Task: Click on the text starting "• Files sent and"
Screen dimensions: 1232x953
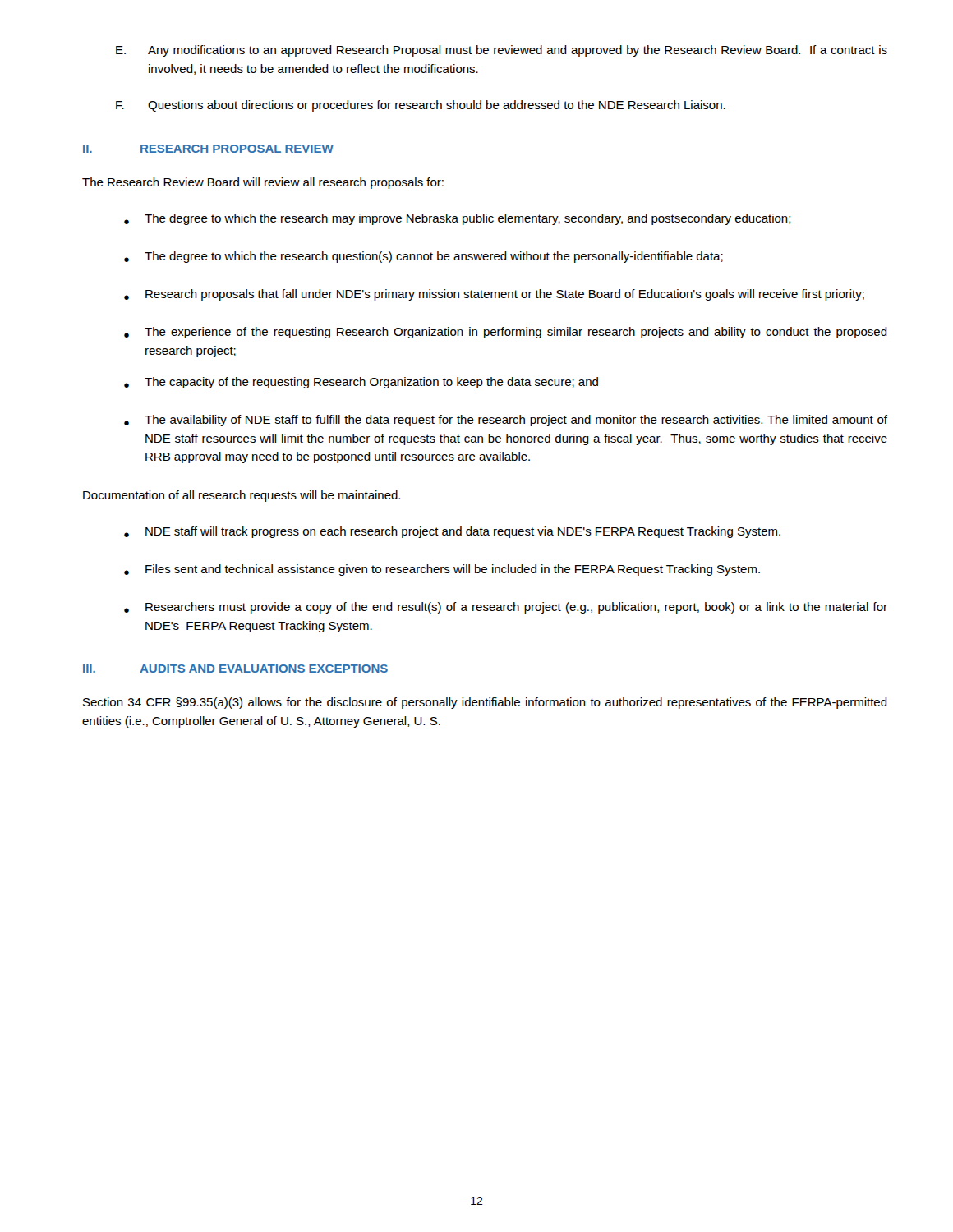Action: tap(501, 573)
